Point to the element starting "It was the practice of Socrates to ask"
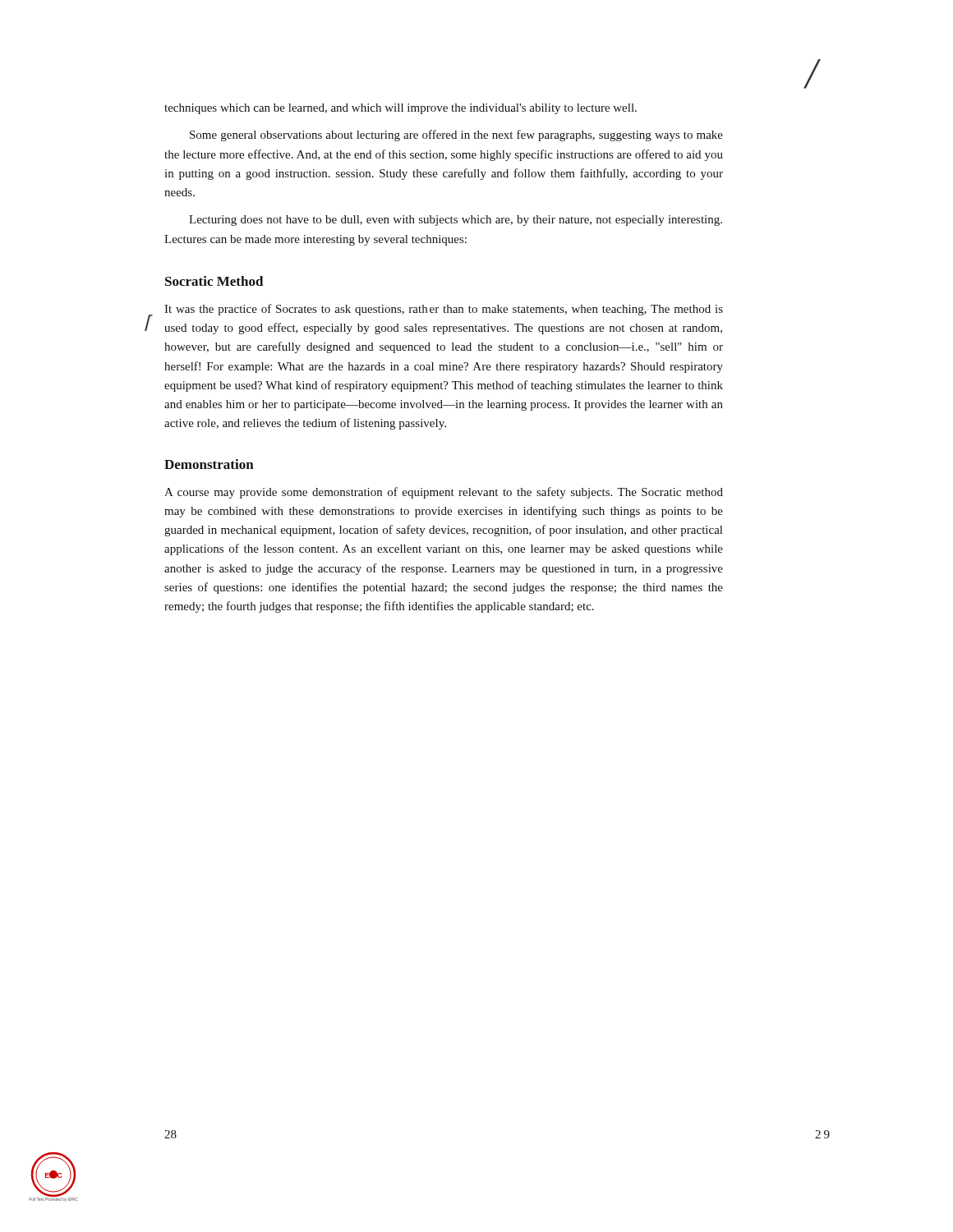The image size is (953, 1232). point(444,366)
